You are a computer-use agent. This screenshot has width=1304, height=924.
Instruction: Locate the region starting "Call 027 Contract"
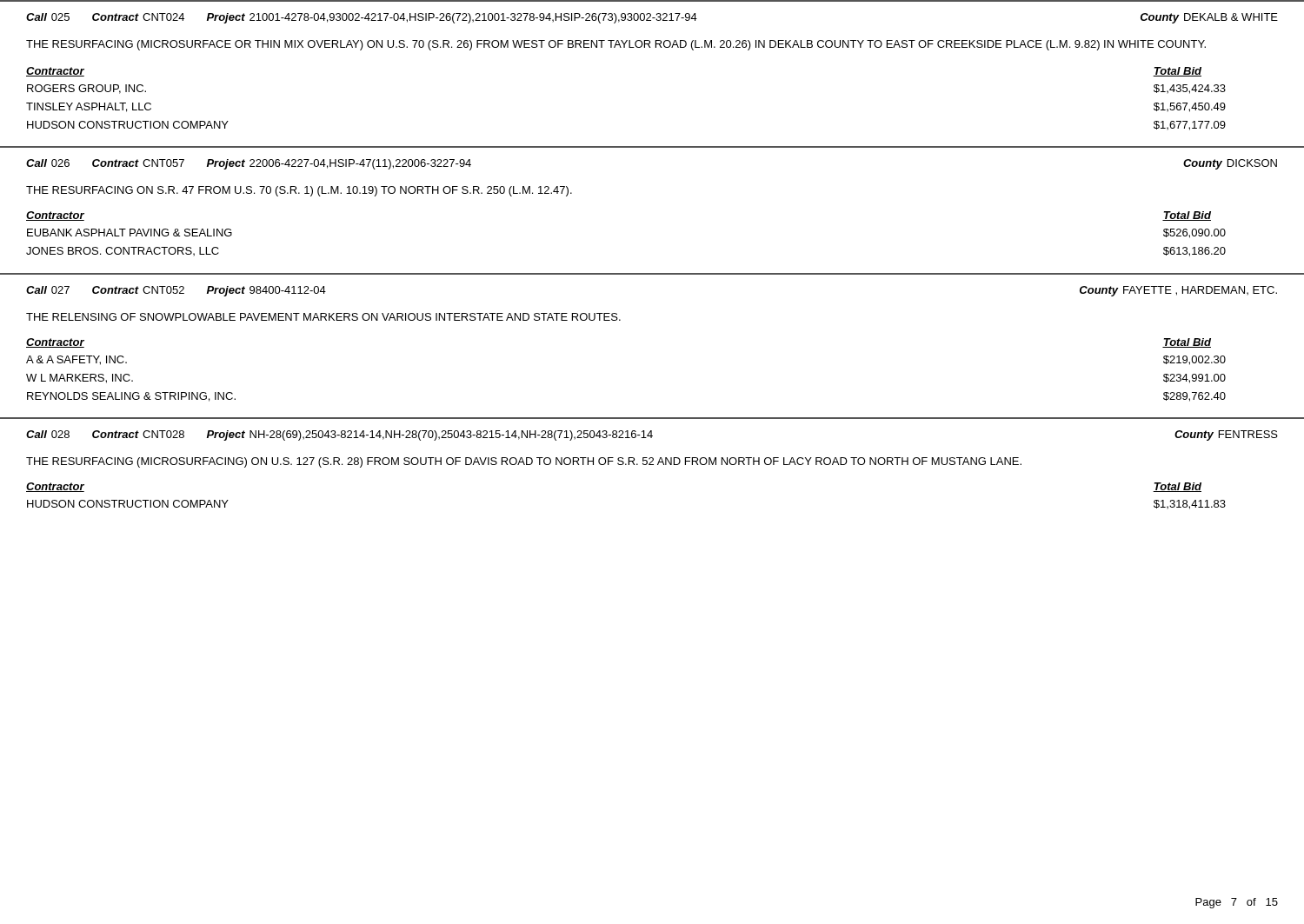57,291
